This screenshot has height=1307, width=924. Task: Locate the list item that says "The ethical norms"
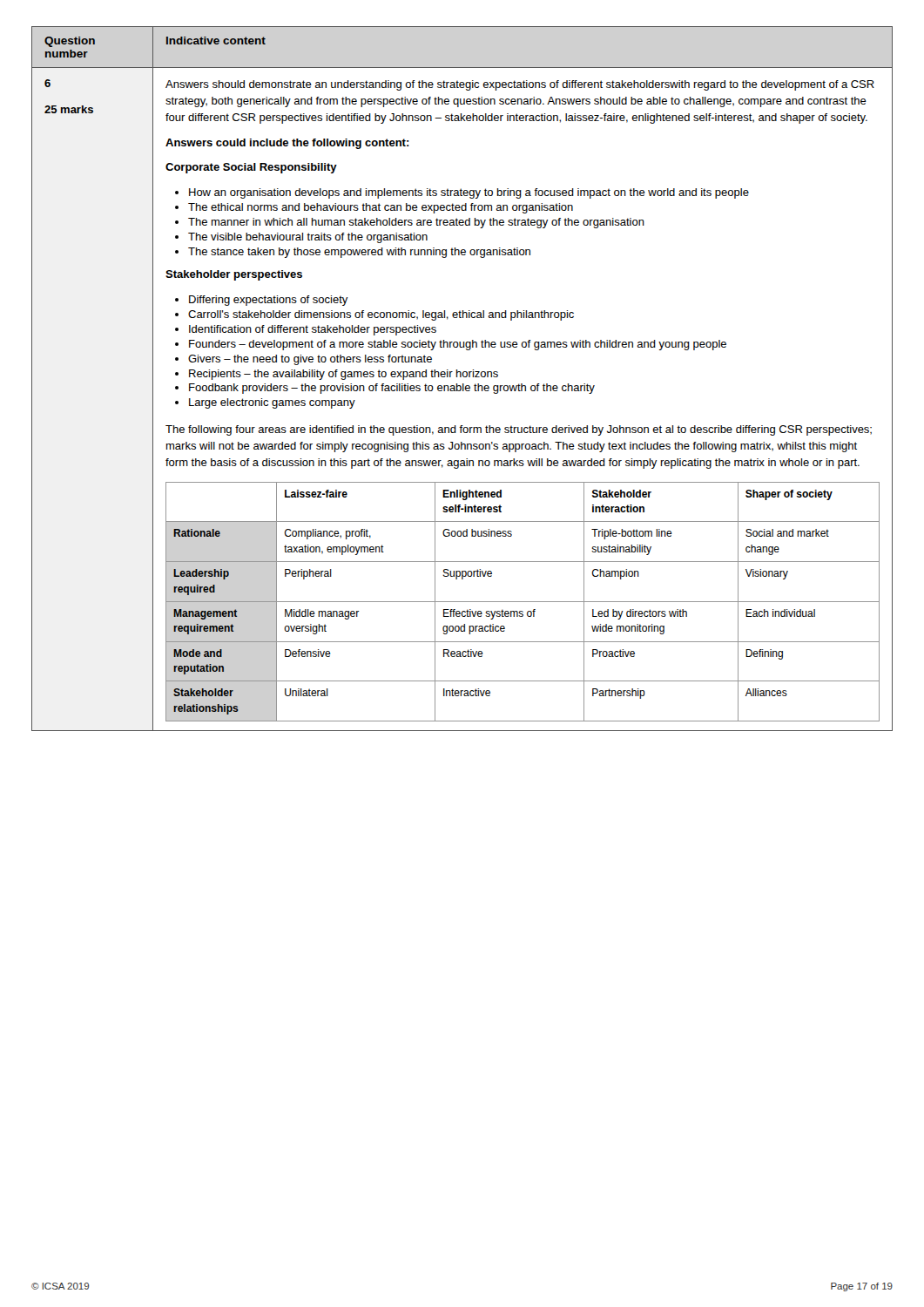(534, 208)
